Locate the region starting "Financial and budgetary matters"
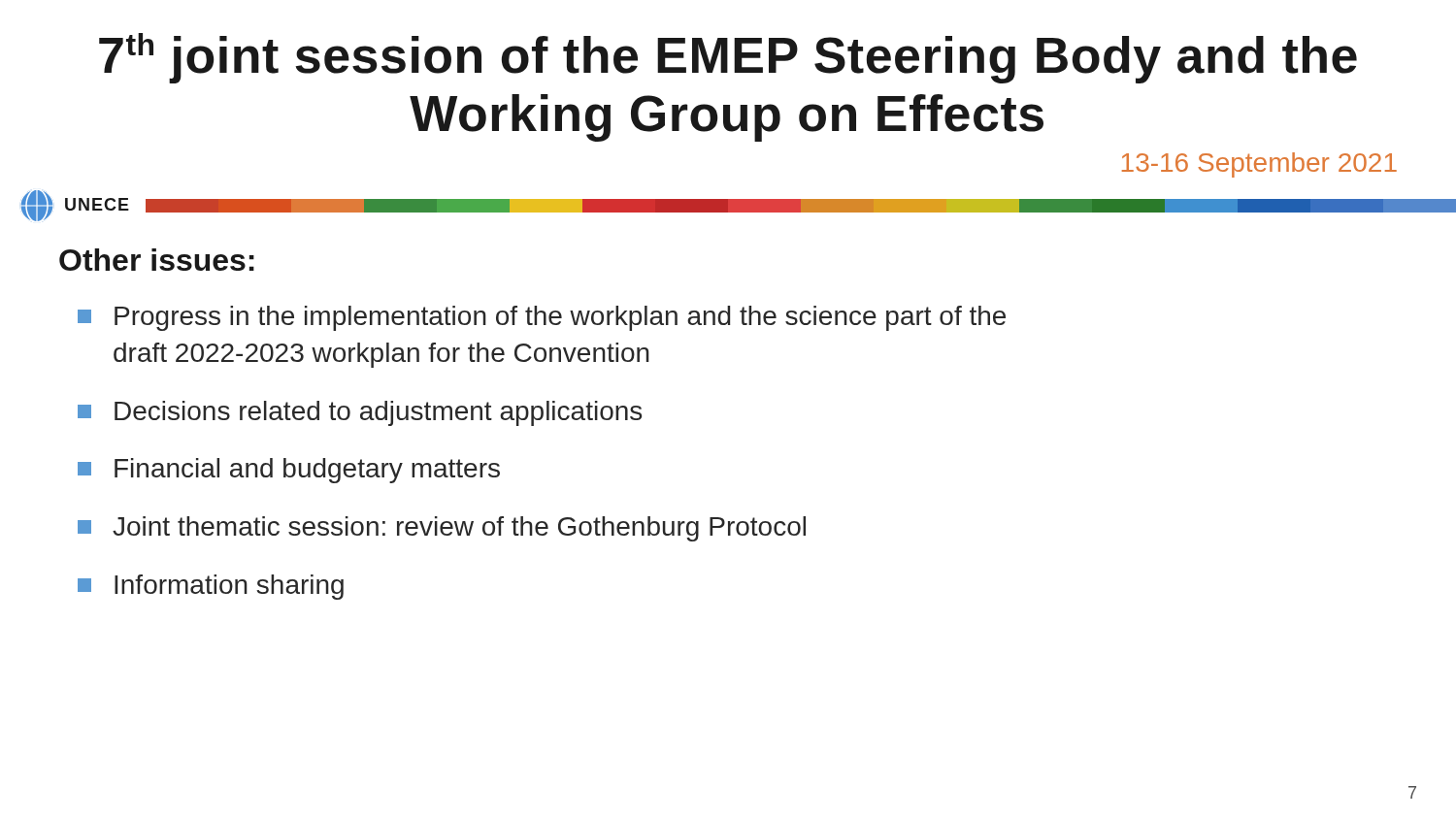 pyautogui.click(x=307, y=469)
